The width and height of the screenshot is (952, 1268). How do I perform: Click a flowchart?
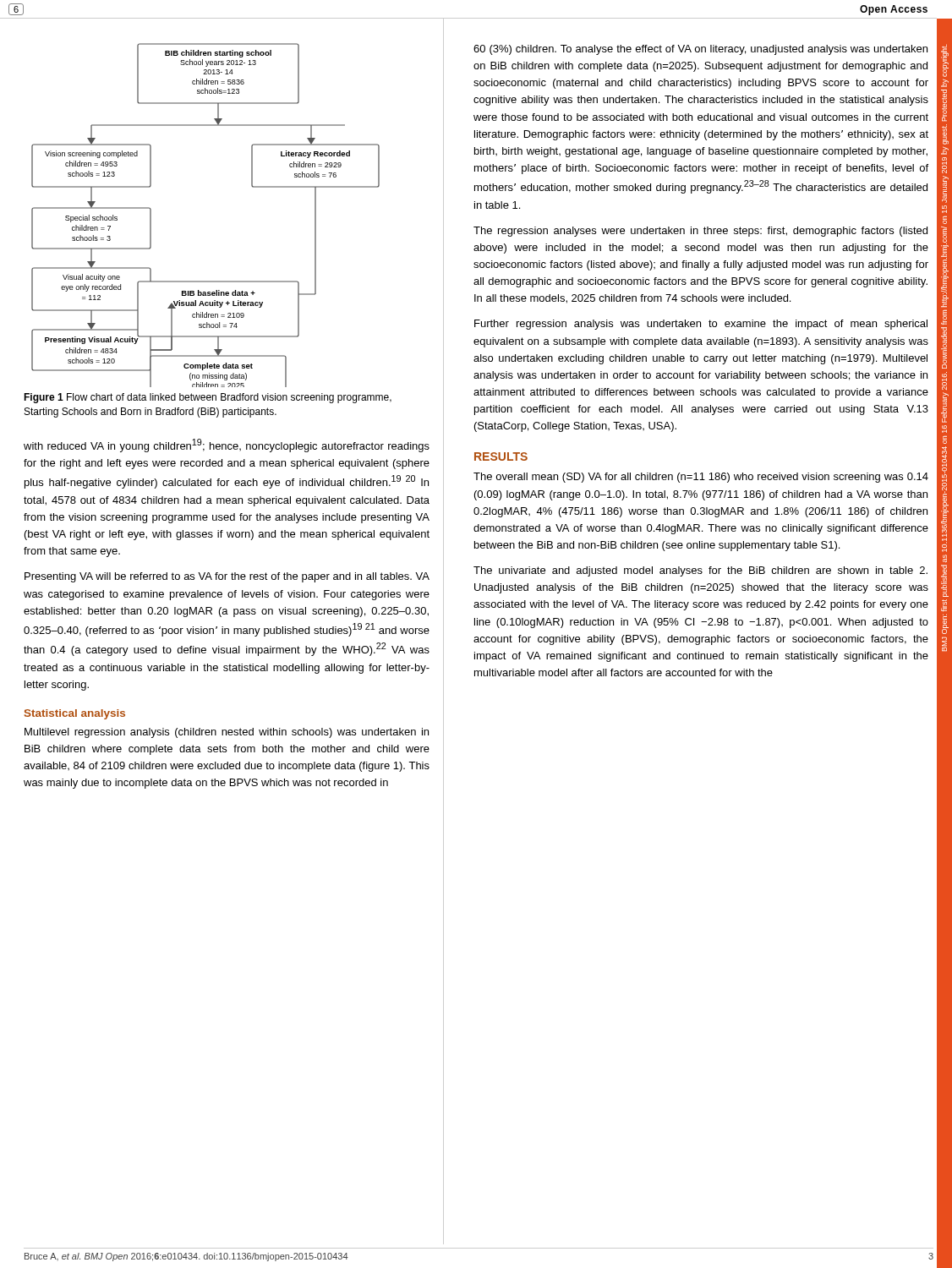coord(227,214)
